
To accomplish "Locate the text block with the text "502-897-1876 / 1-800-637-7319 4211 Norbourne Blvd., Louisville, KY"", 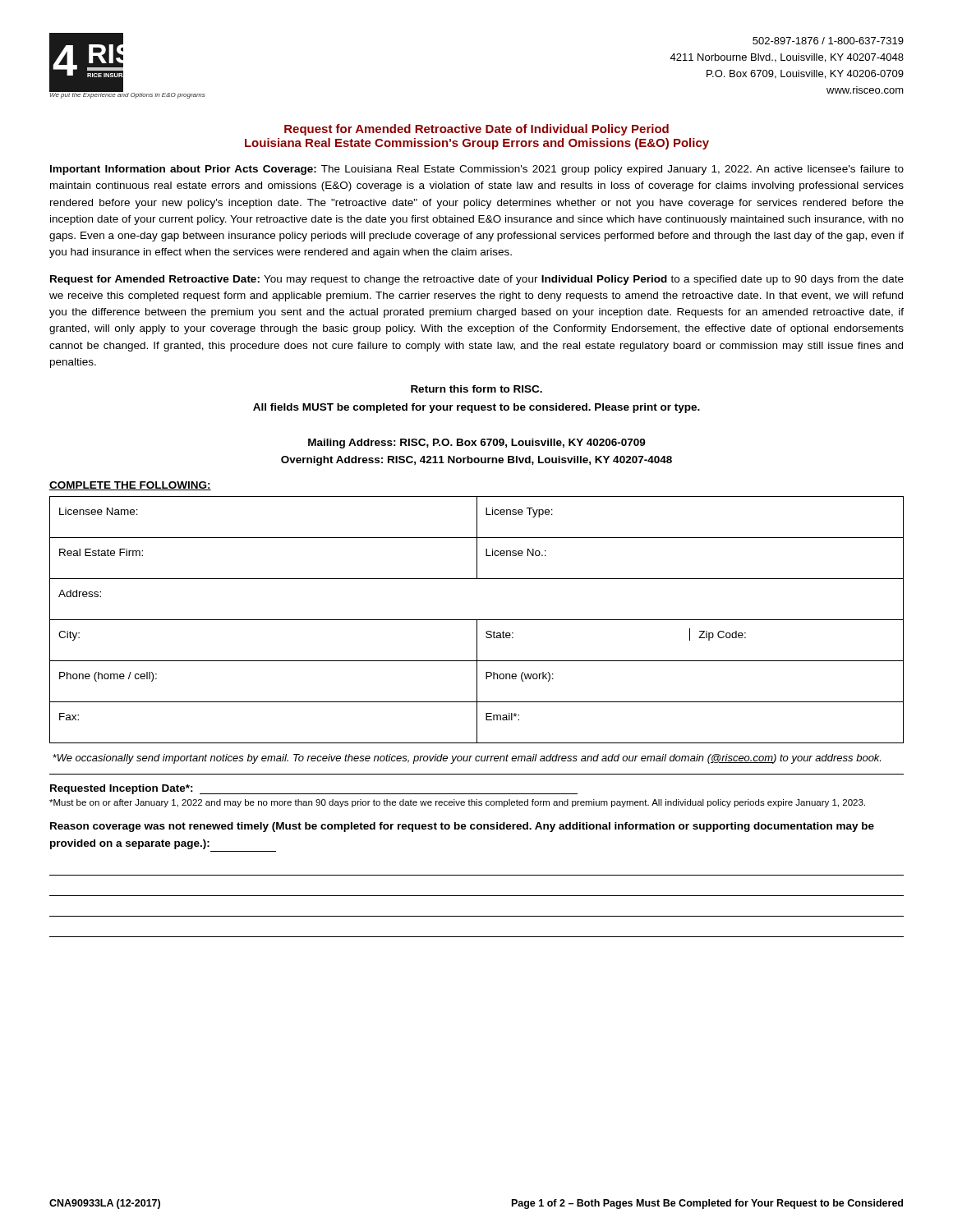I will 787,65.
